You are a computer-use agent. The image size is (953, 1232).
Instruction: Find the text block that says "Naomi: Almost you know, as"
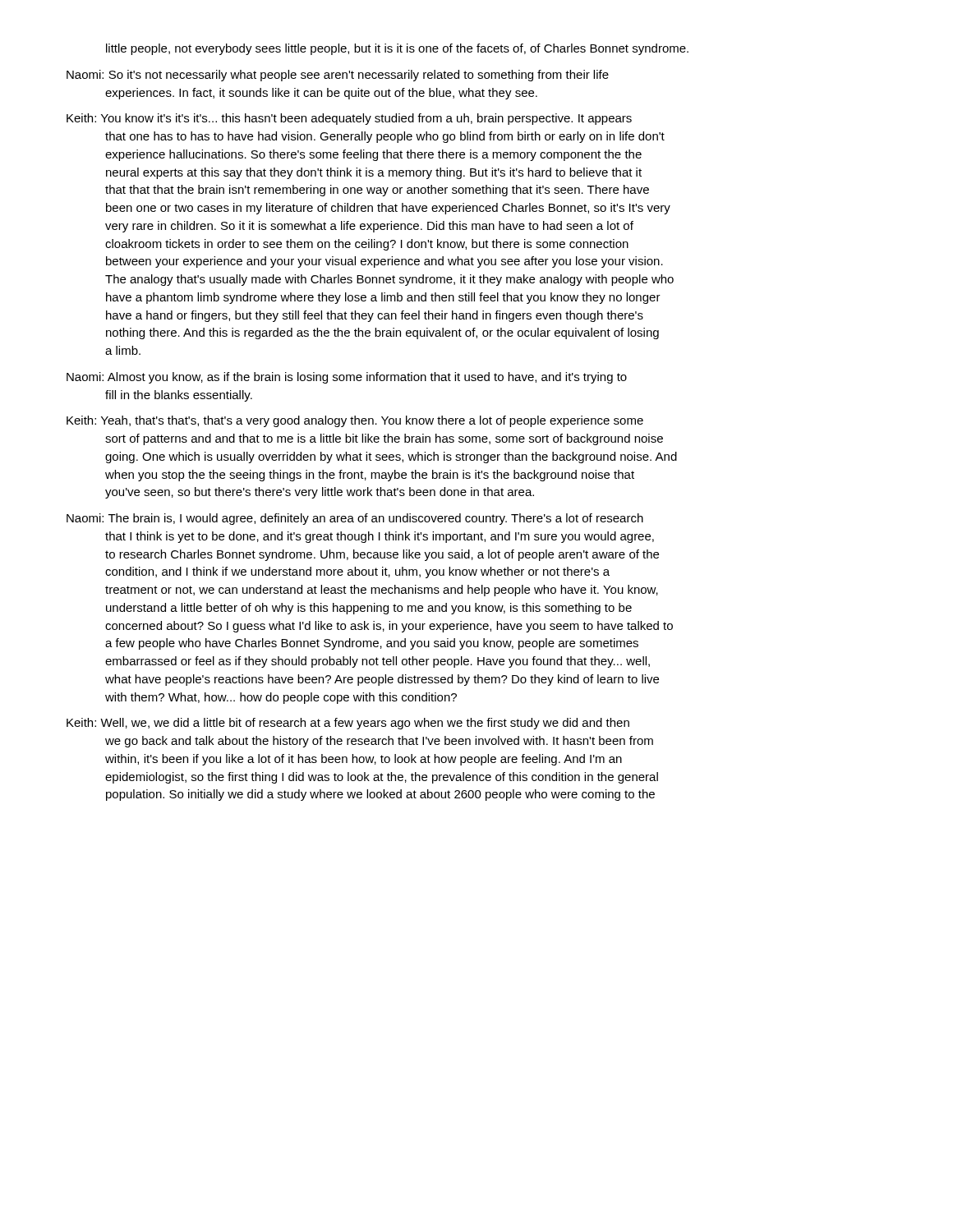(x=476, y=386)
